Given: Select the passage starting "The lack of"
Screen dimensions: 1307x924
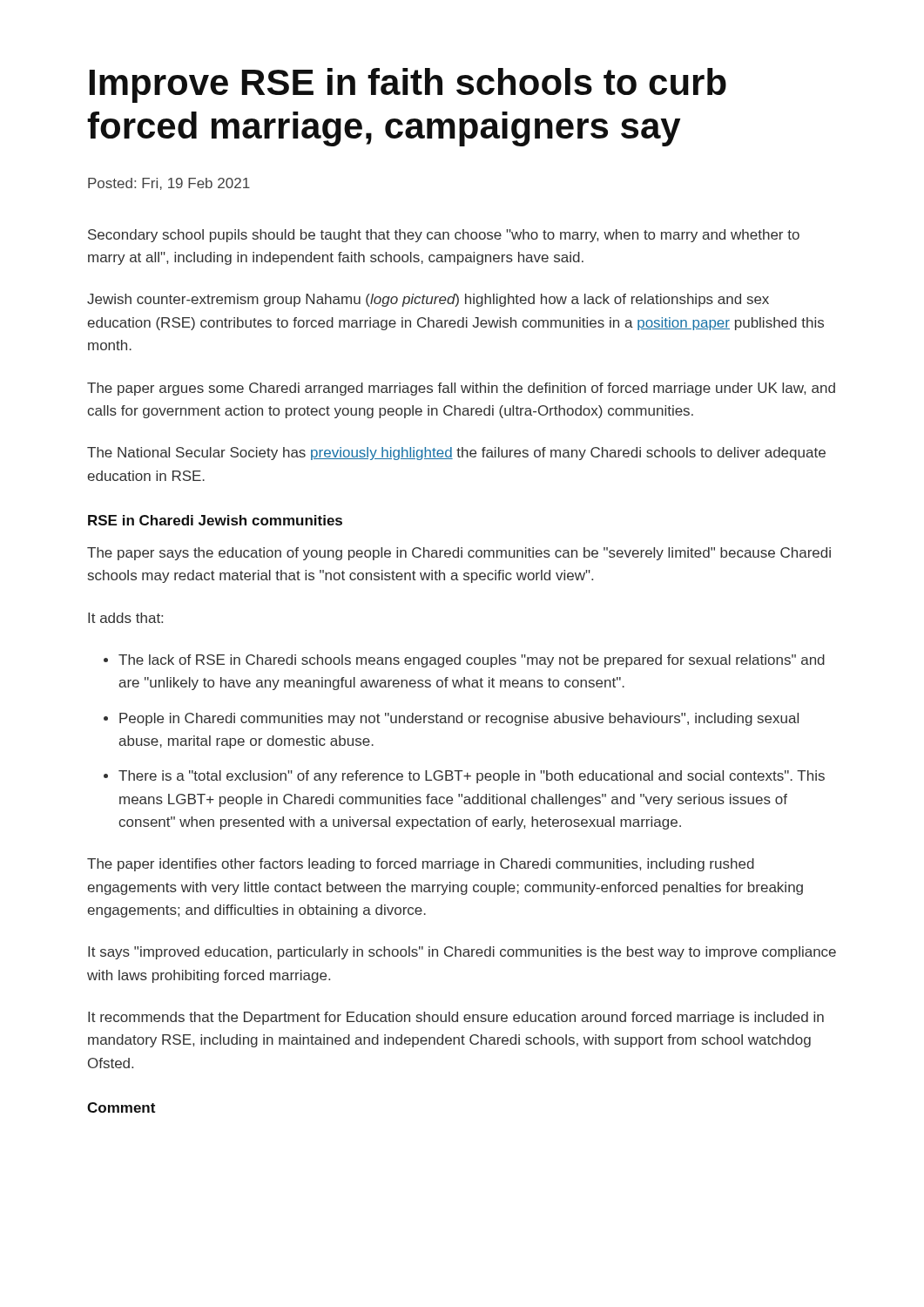Looking at the screenshot, I should pyautogui.click(x=464, y=661).
